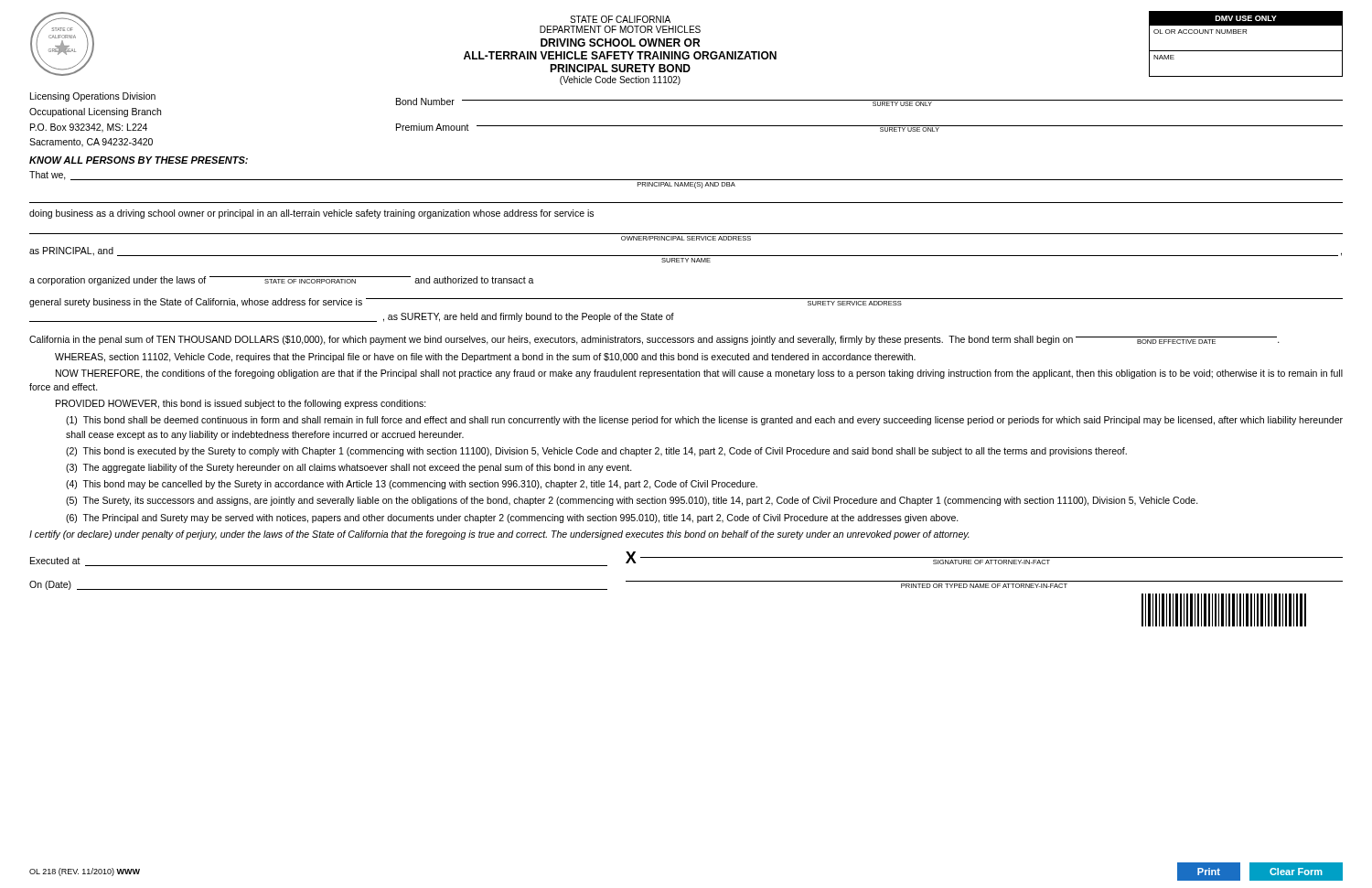Click the passage that begins "I certify (or declare) under penalty of"

[500, 534]
